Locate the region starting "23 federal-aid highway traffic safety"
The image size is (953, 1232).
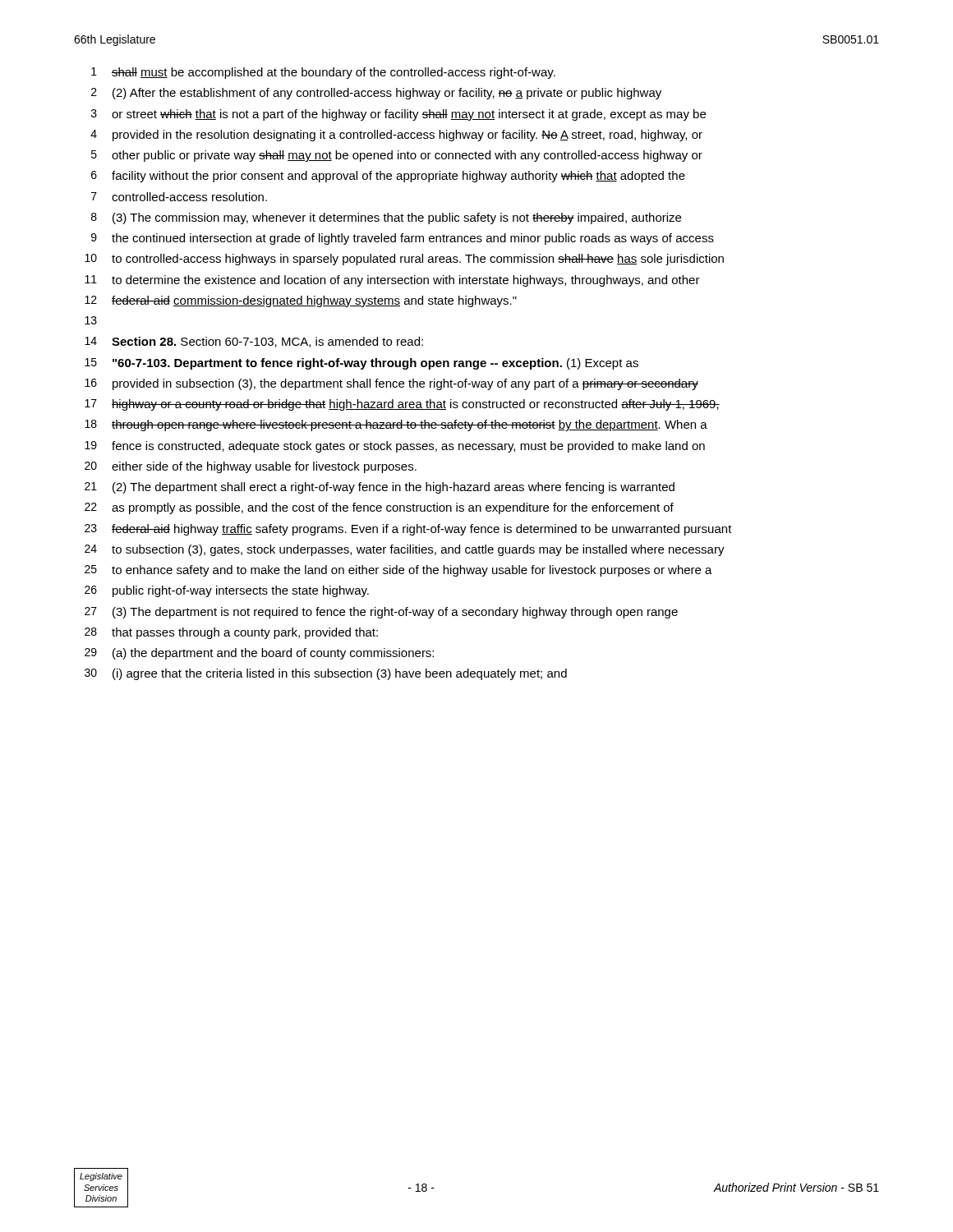(x=476, y=528)
